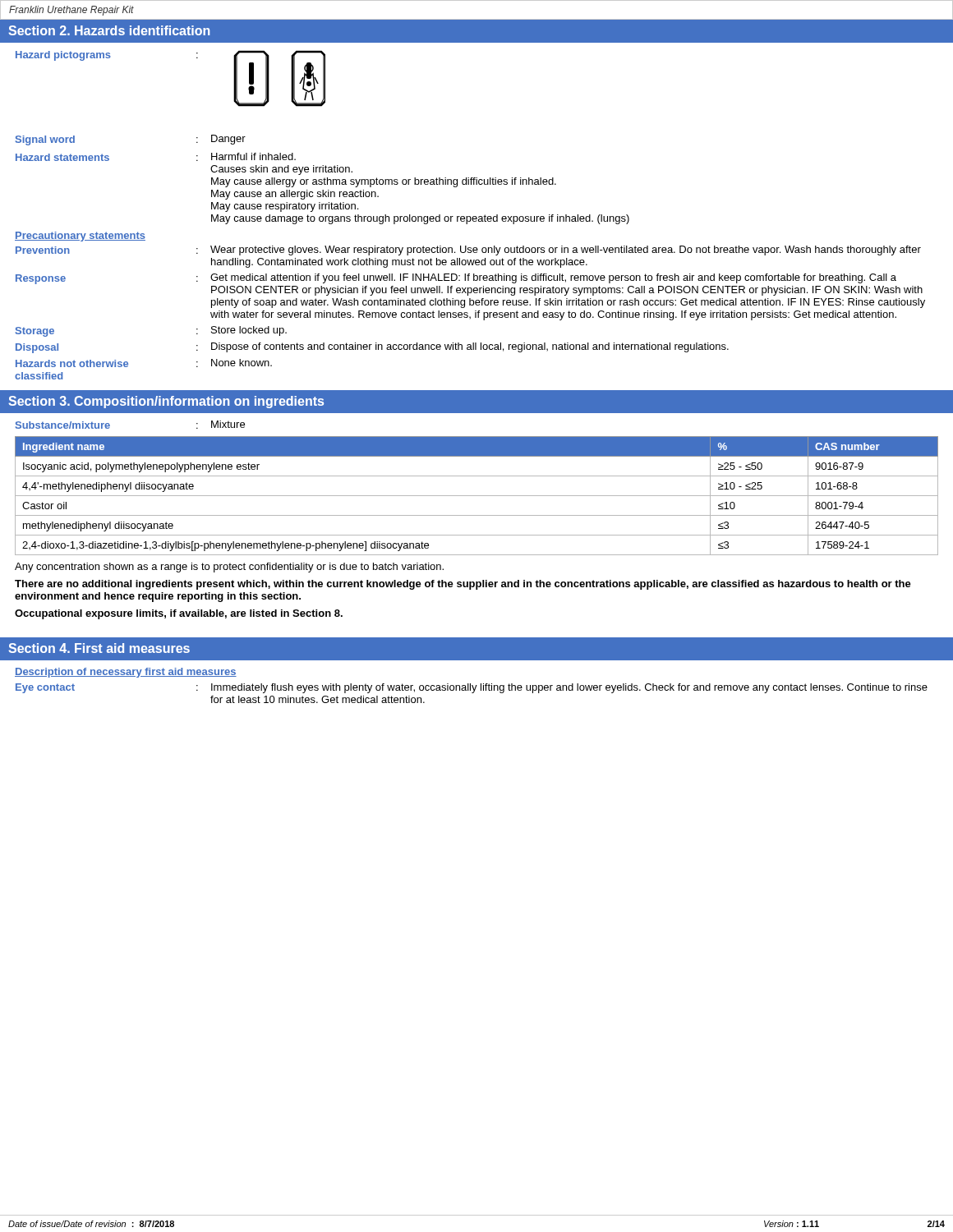This screenshot has height=1232, width=953.
Task: Locate the passage starting "Hazard statements : Harmful if inhaled."
Action: click(x=476, y=187)
